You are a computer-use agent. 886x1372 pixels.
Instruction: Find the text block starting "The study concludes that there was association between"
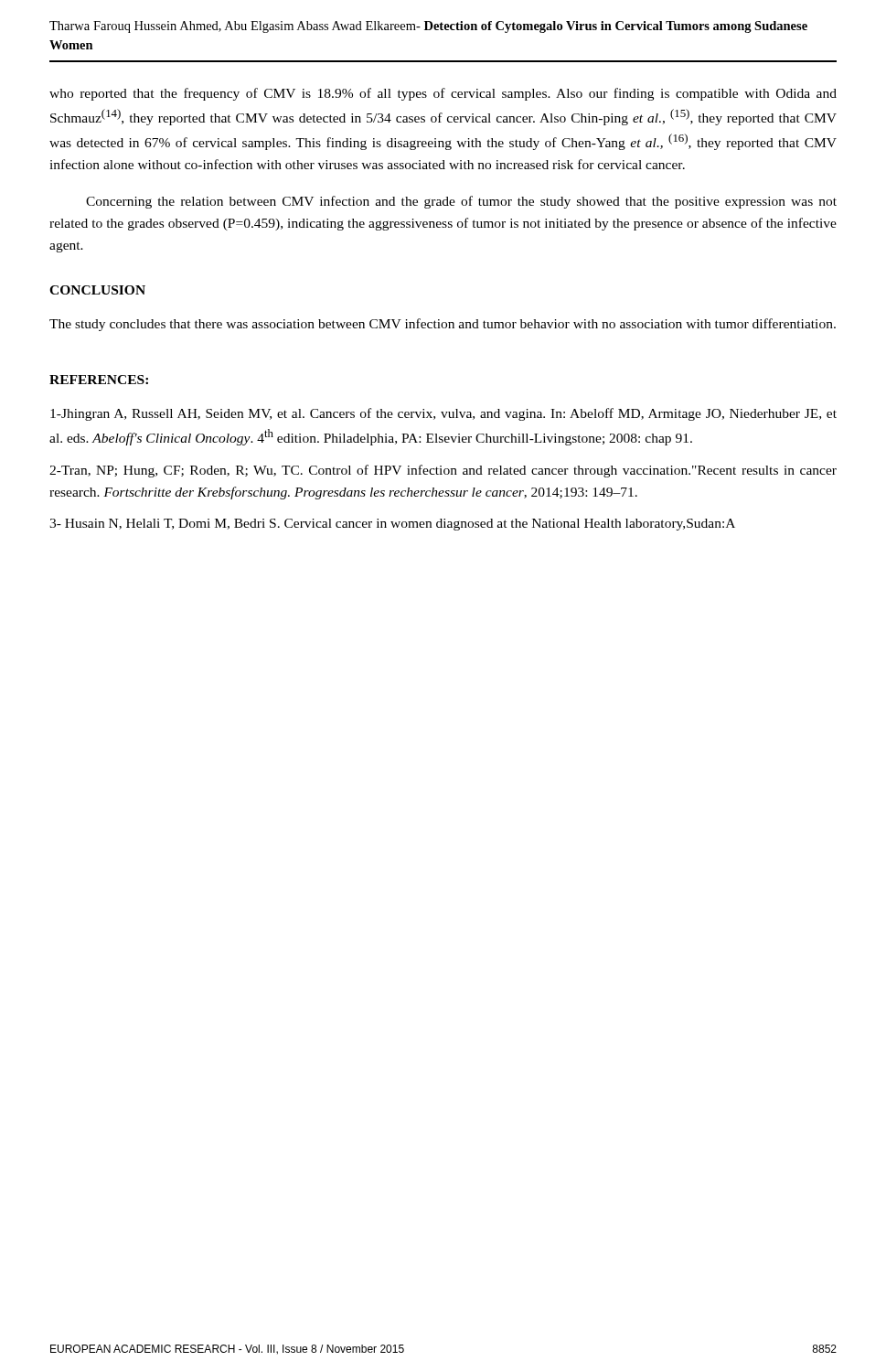click(x=443, y=324)
